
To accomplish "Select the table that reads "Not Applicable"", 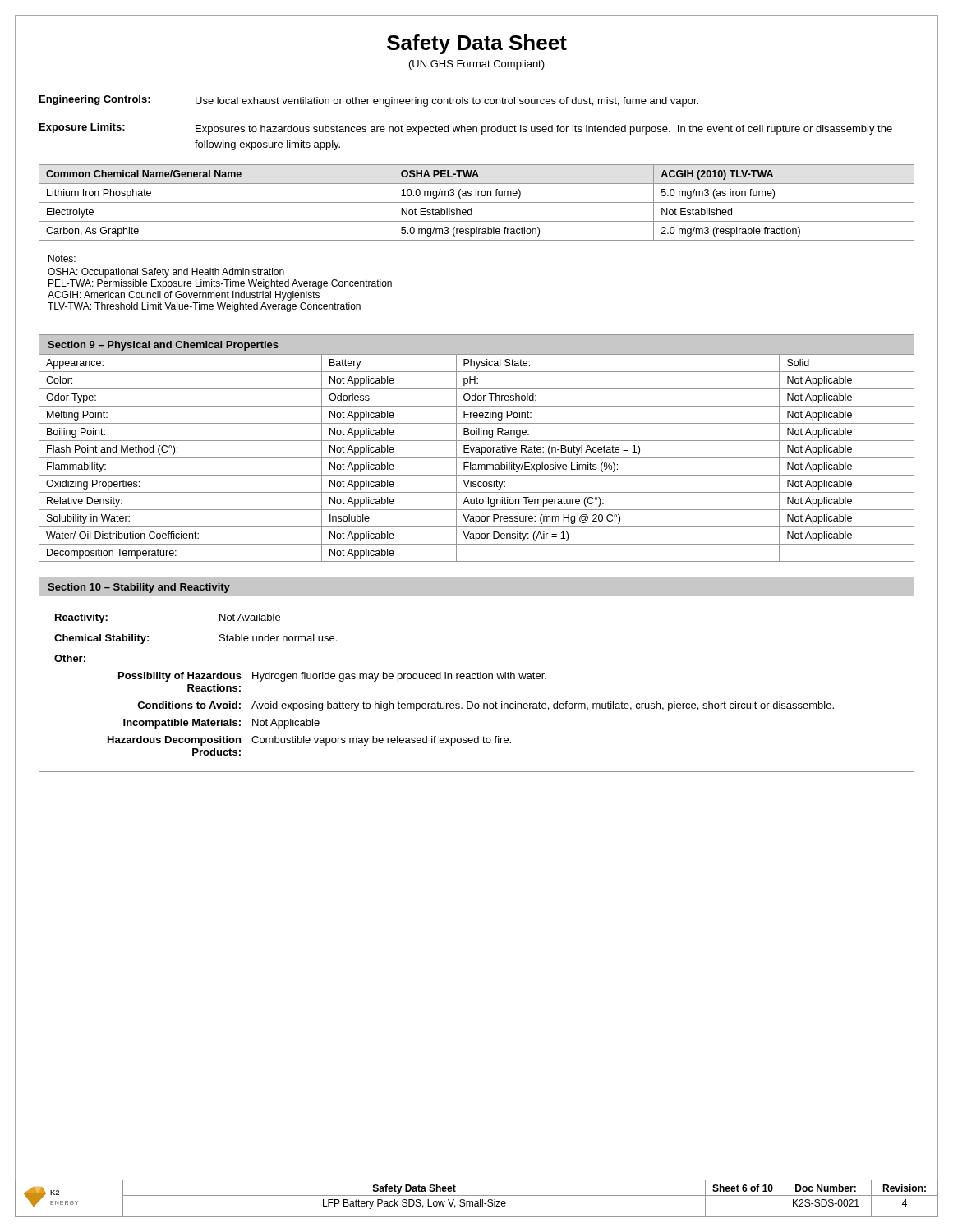I will [476, 458].
